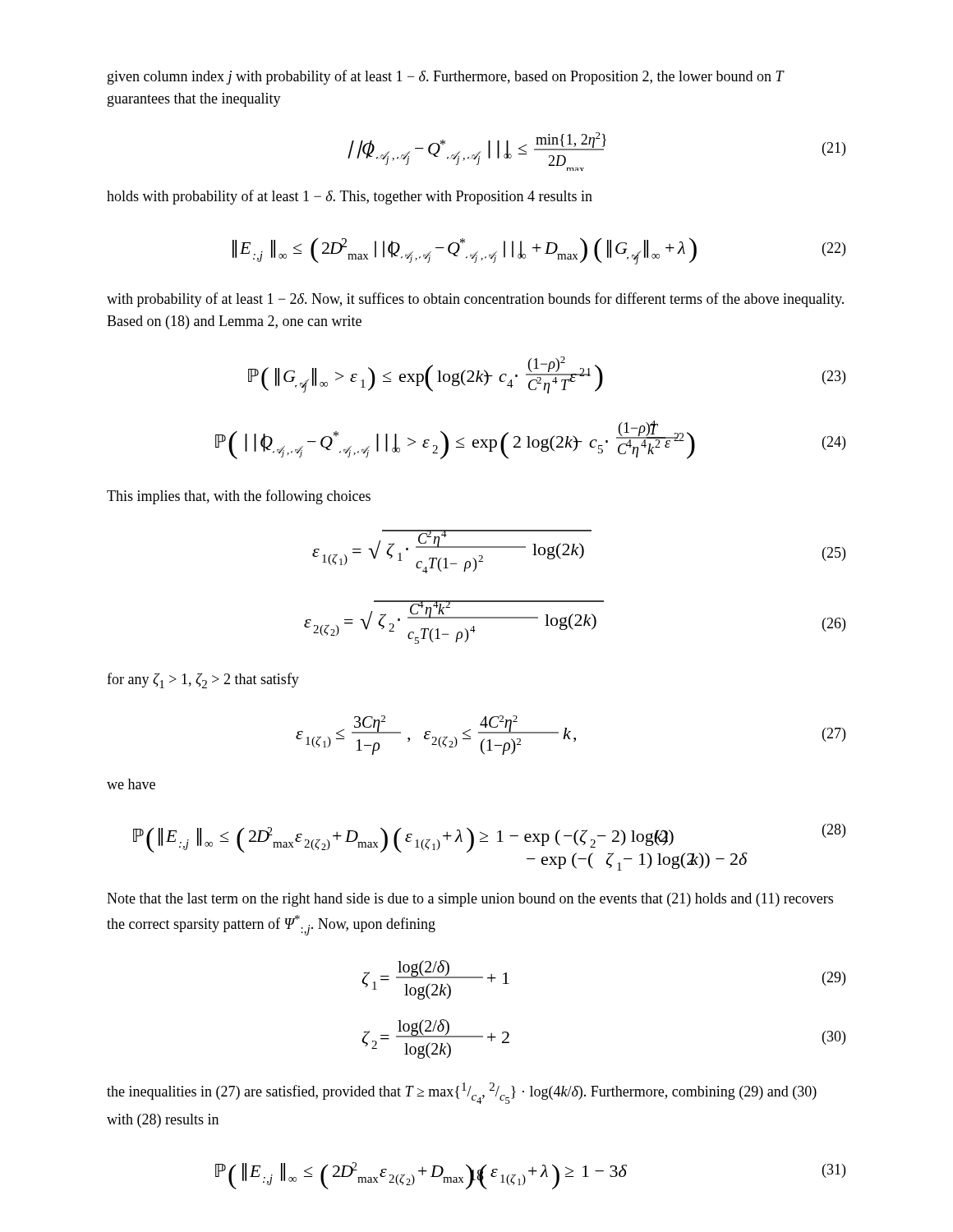Find the region starting "given column index j with probability"
This screenshot has height=1232, width=953.
(x=445, y=87)
